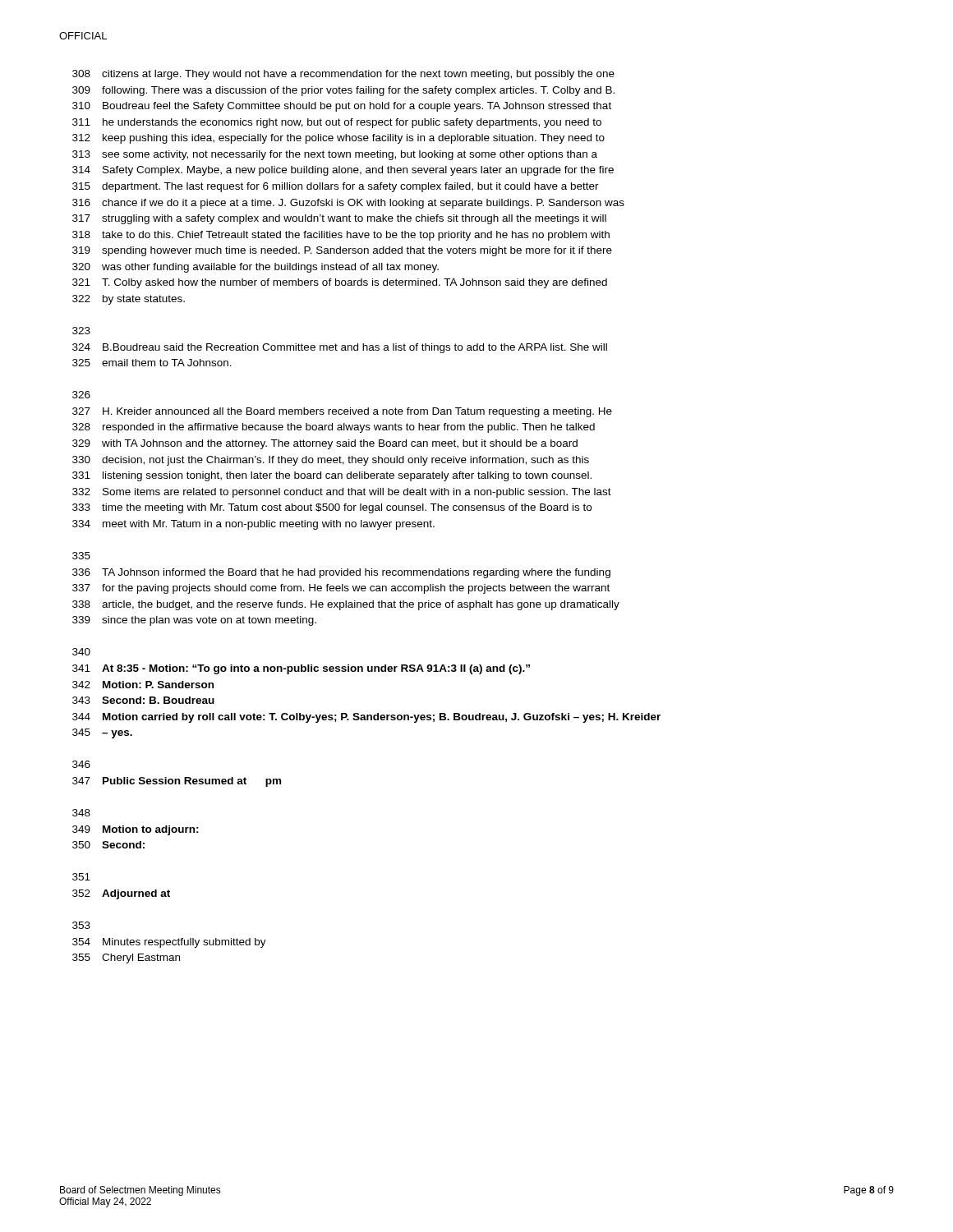953x1232 pixels.
Task: Point to the passage starting "341At 8:35 - Motion: “To go"
Action: coord(301,669)
